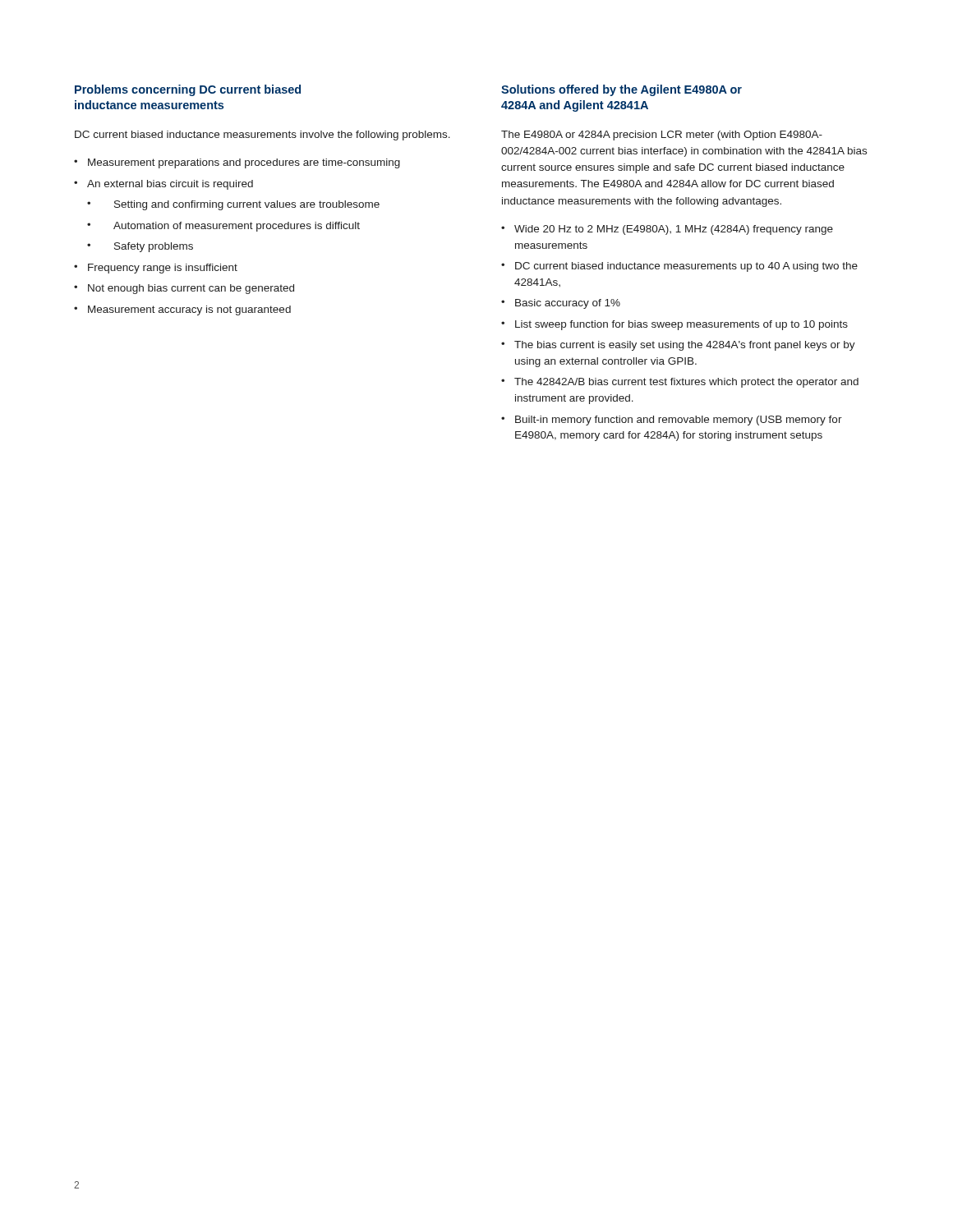Find the block on this page that starts "The E4980A or 4284A precision LCR meter (with"
The height and width of the screenshot is (1232, 953).
(x=684, y=167)
